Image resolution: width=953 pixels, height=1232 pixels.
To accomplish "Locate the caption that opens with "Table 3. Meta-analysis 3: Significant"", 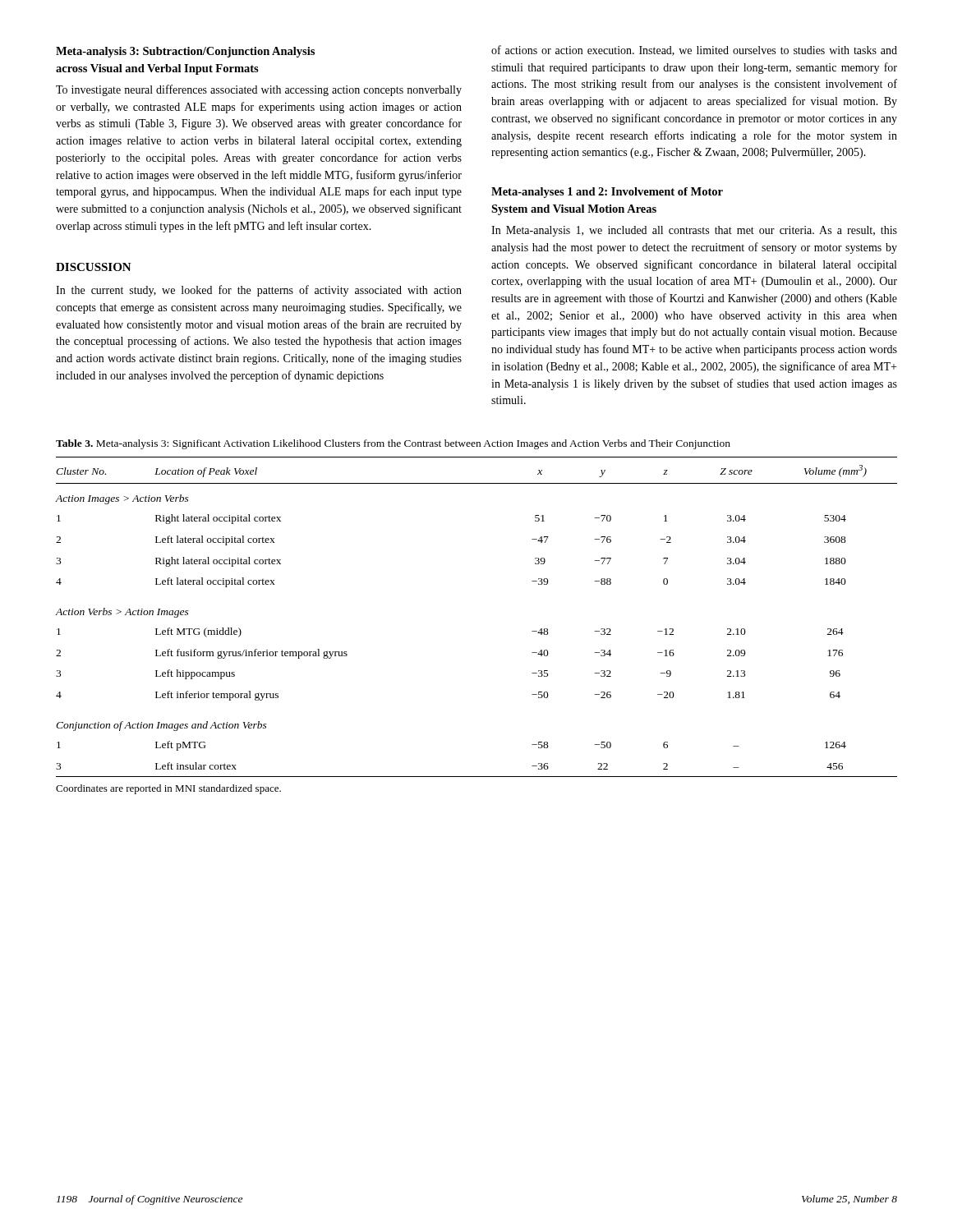I will [393, 443].
